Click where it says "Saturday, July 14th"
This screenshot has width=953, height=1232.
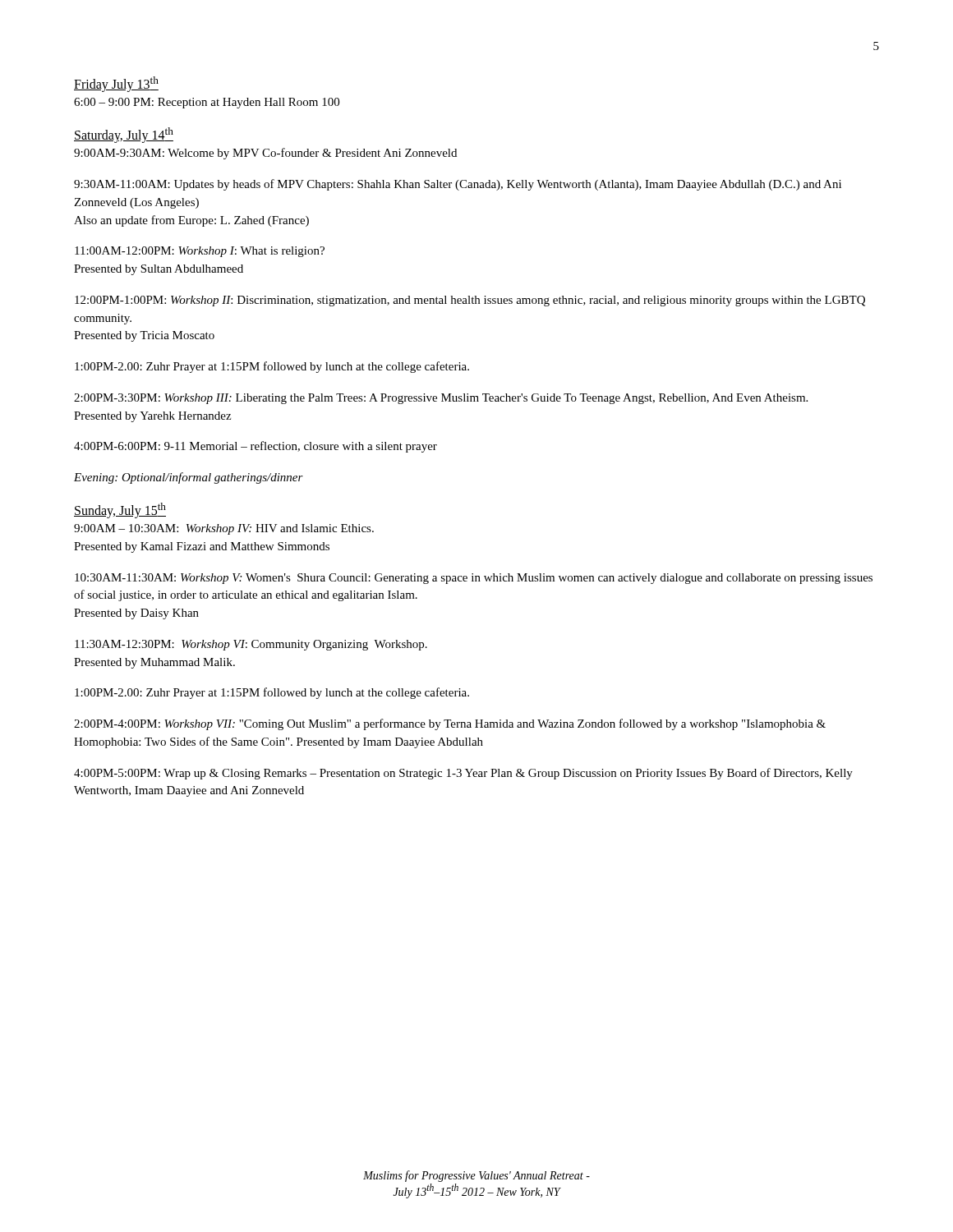[x=124, y=134]
